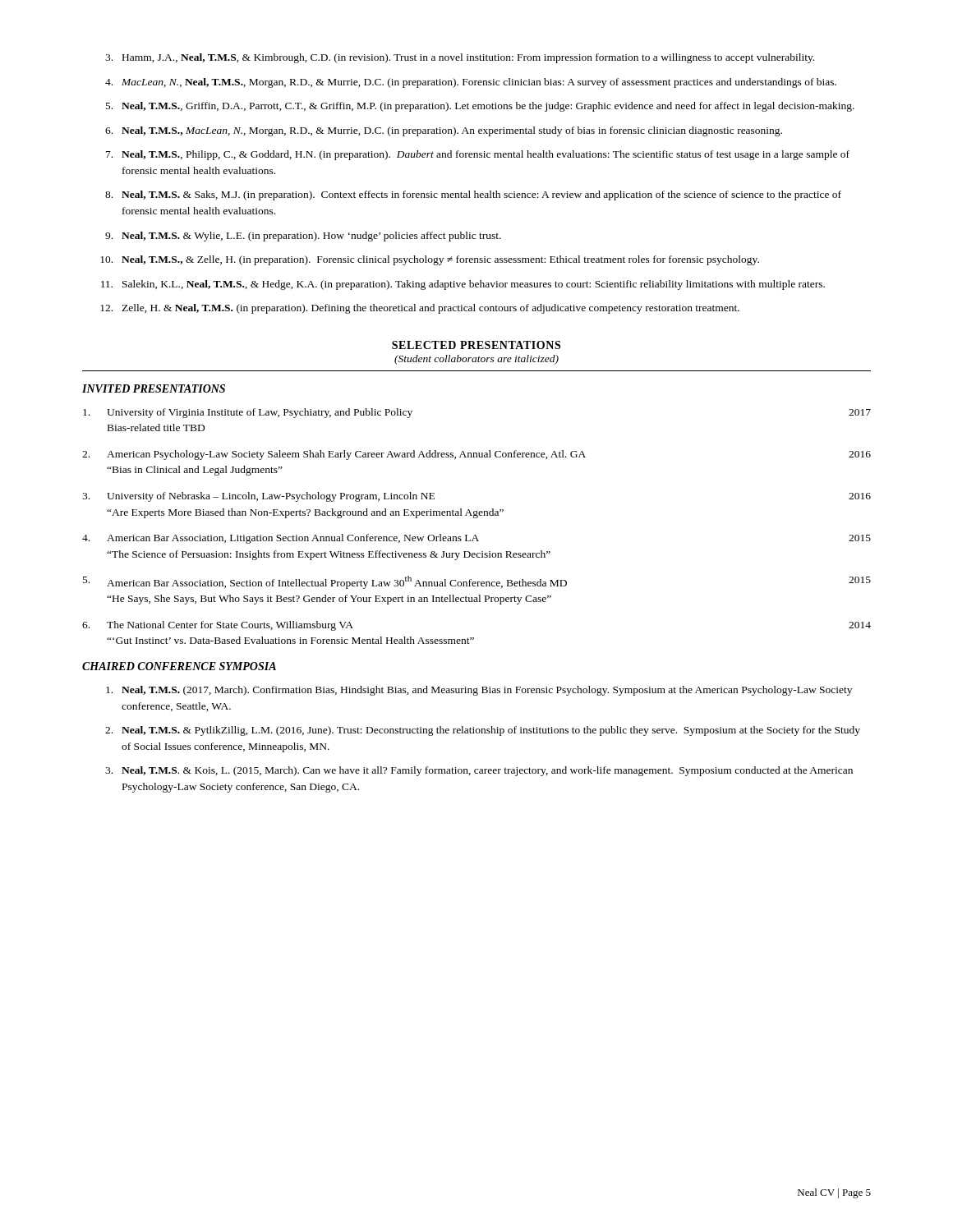Navigate to the passage starting "University of Virginia Institute of"
Viewport: 953px width, 1232px height.
[260, 413]
